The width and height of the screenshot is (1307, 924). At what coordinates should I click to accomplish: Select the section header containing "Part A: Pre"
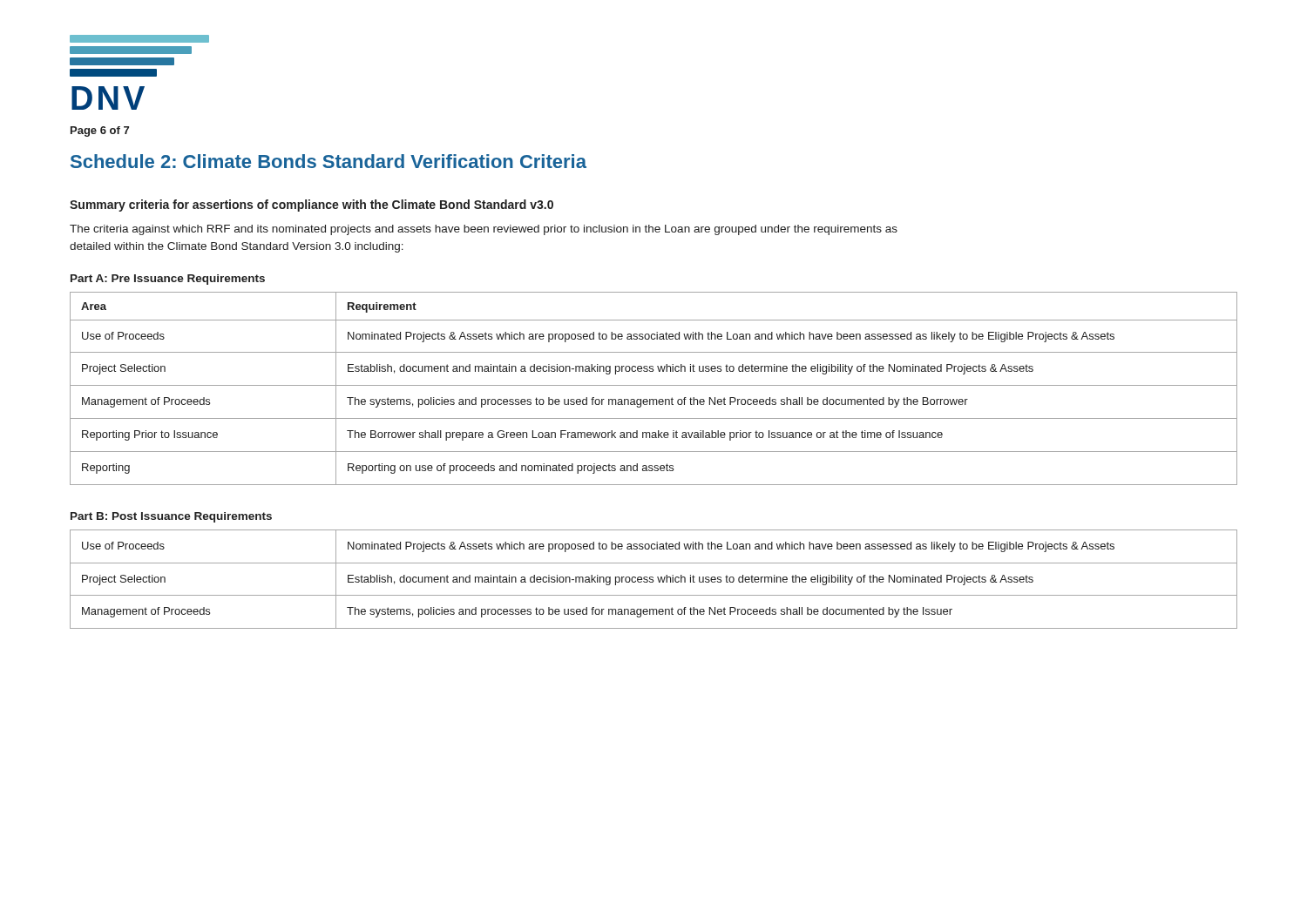click(x=168, y=278)
